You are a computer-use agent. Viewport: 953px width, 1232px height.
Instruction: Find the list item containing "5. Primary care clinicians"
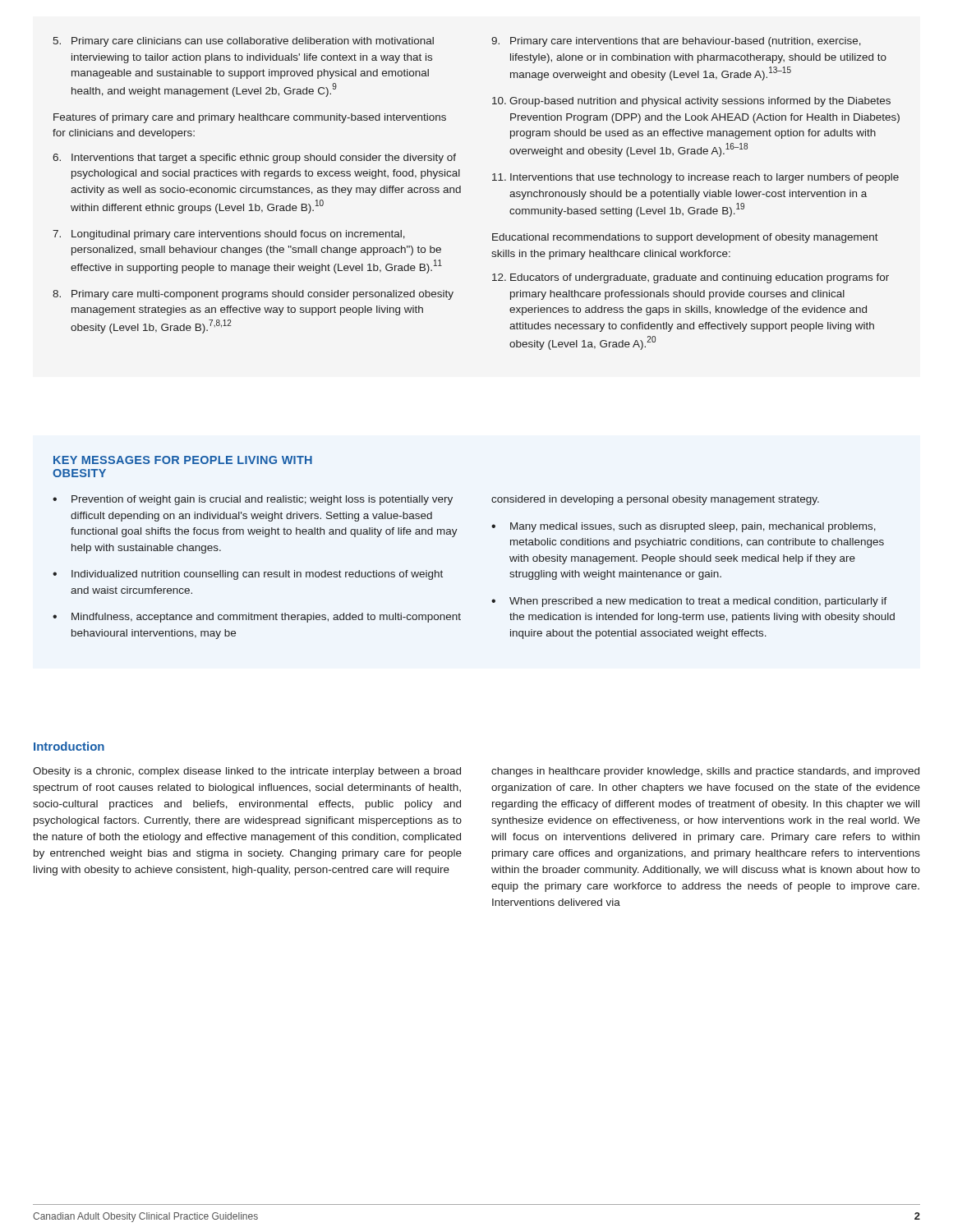point(257,66)
